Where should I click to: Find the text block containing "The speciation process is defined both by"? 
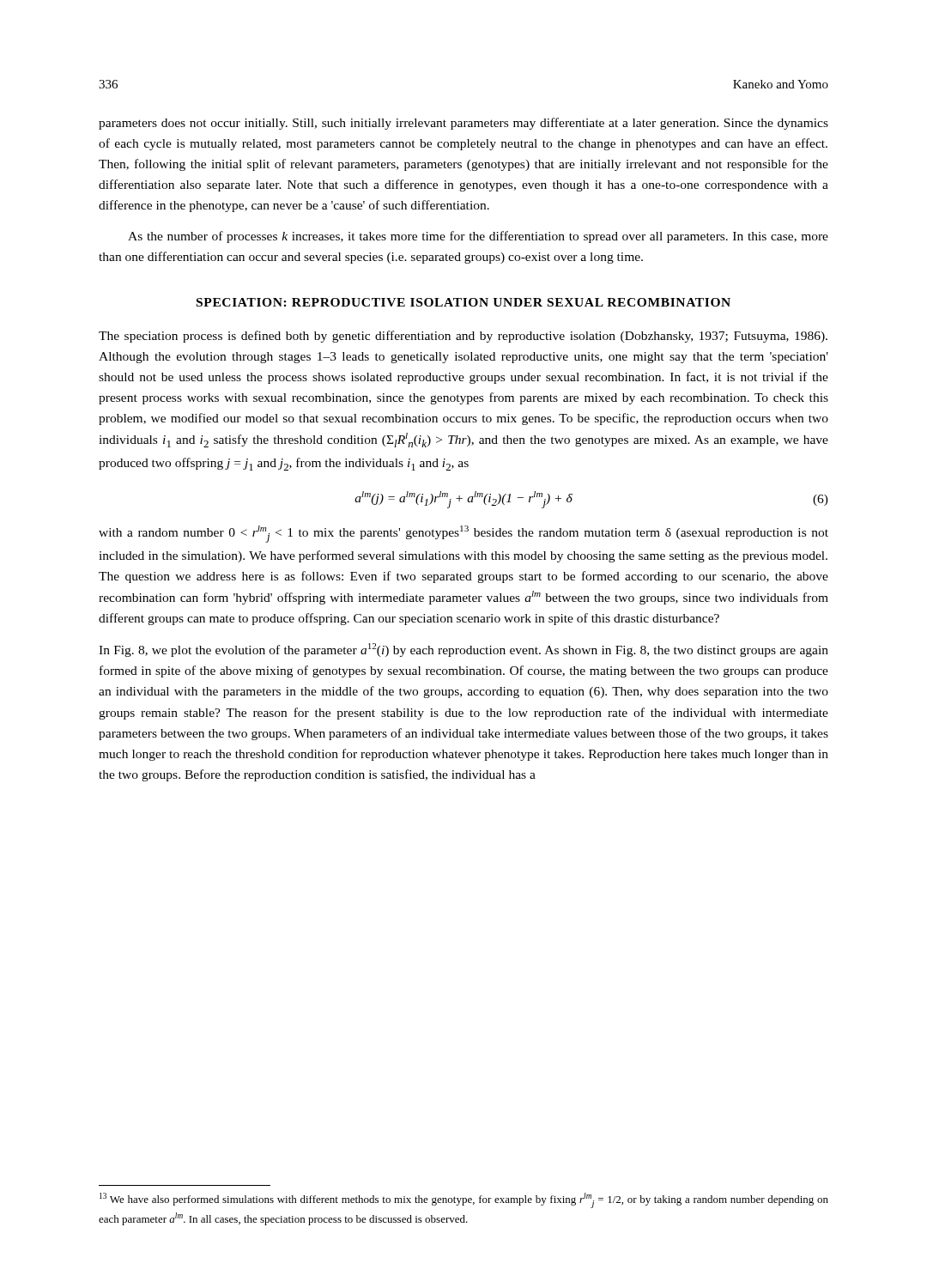coord(464,401)
